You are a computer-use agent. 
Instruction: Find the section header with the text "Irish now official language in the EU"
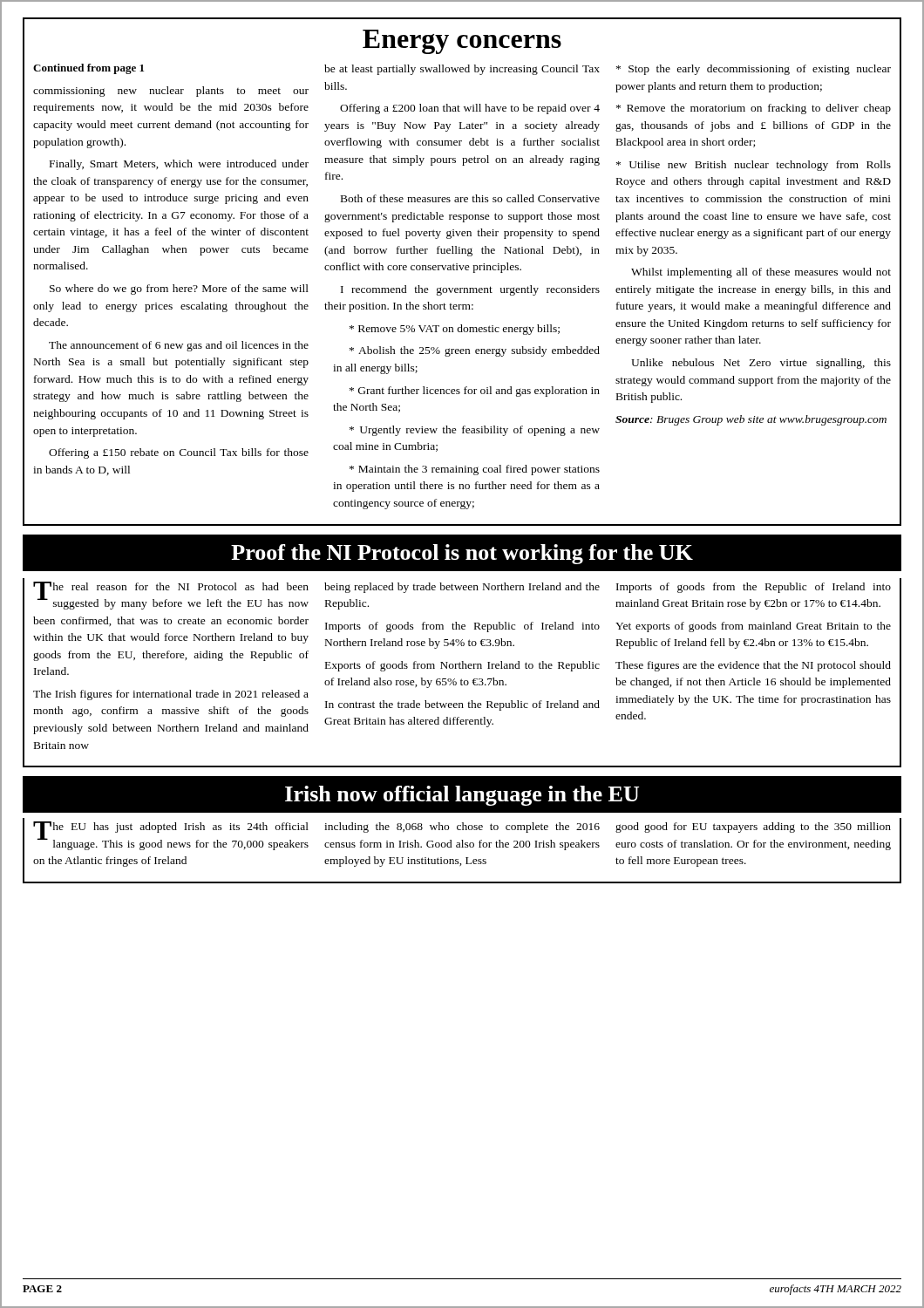[462, 794]
